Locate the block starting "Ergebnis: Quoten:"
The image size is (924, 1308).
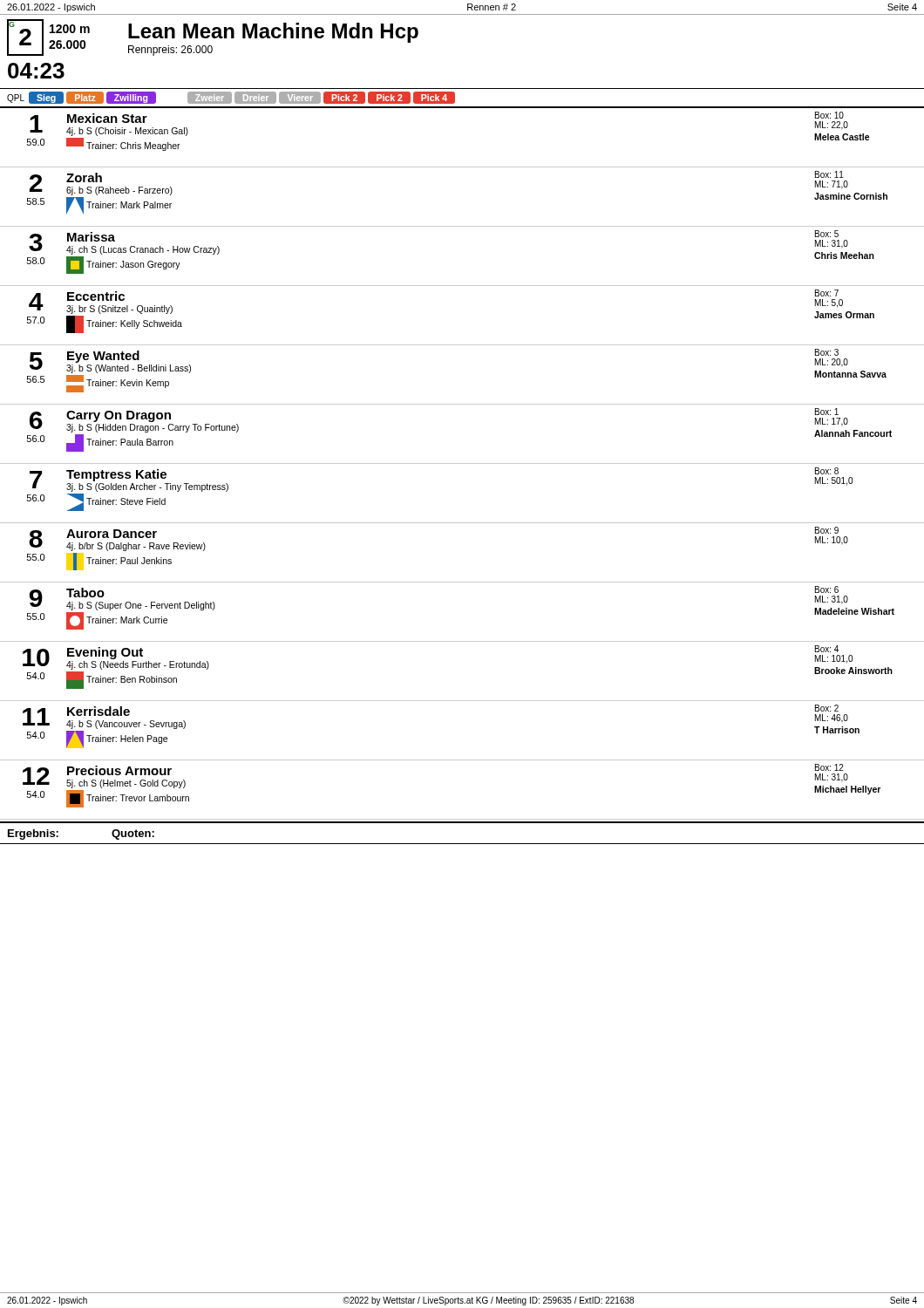pos(81,833)
